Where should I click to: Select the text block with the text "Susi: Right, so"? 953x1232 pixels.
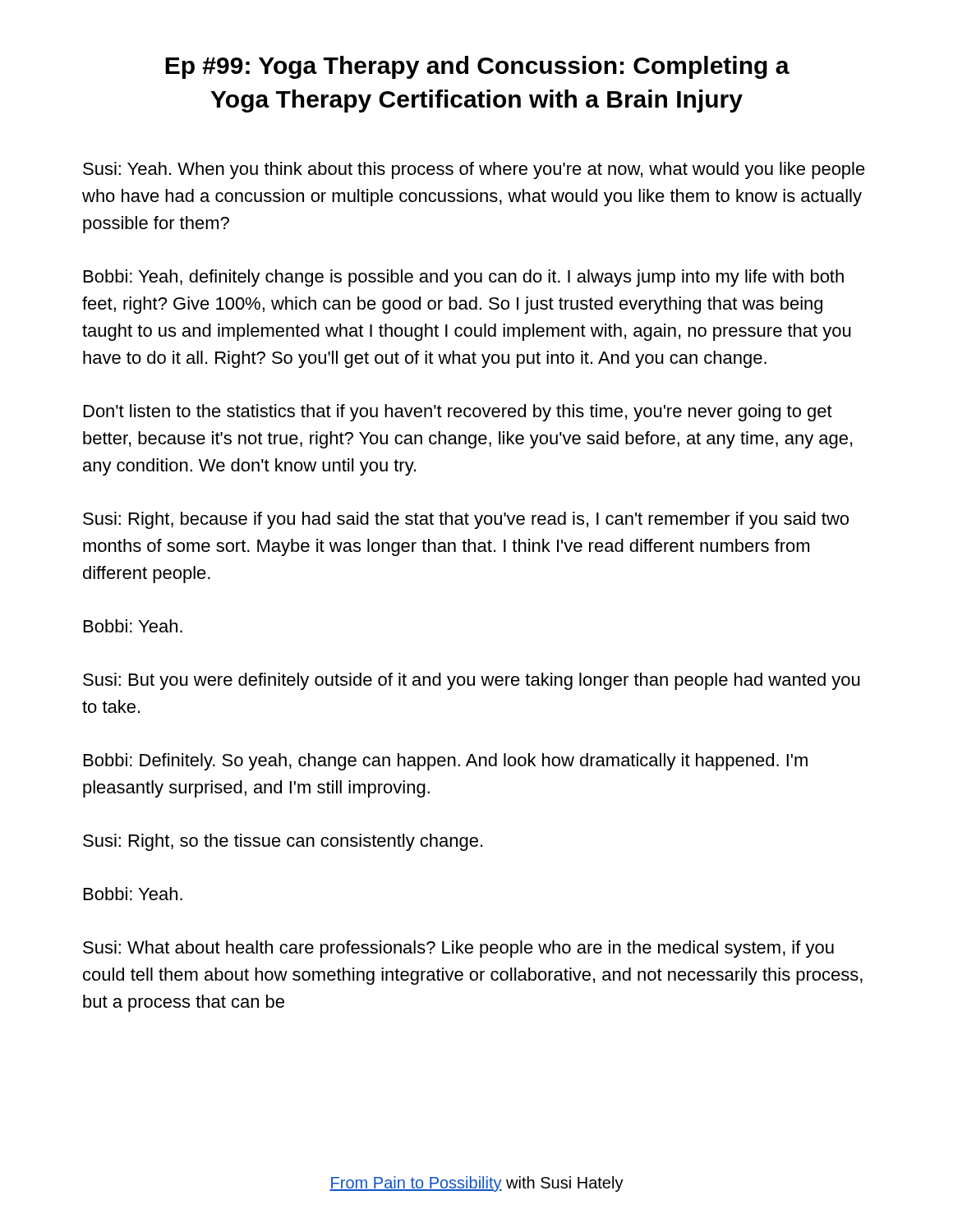point(283,841)
